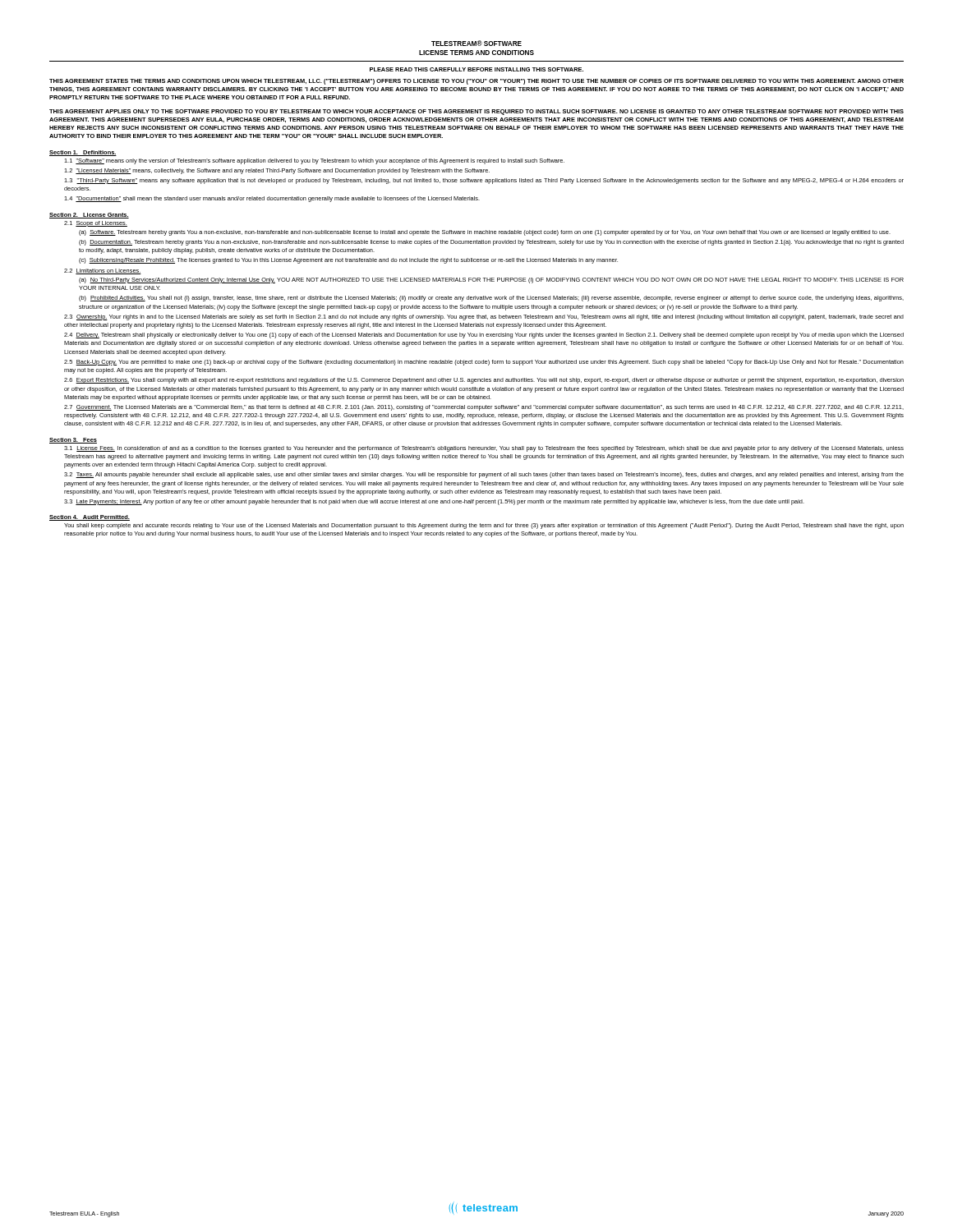Point to the passage starting "3.1 License Fees. In consideration of and"
The width and height of the screenshot is (953, 1232).
pos(484,456)
